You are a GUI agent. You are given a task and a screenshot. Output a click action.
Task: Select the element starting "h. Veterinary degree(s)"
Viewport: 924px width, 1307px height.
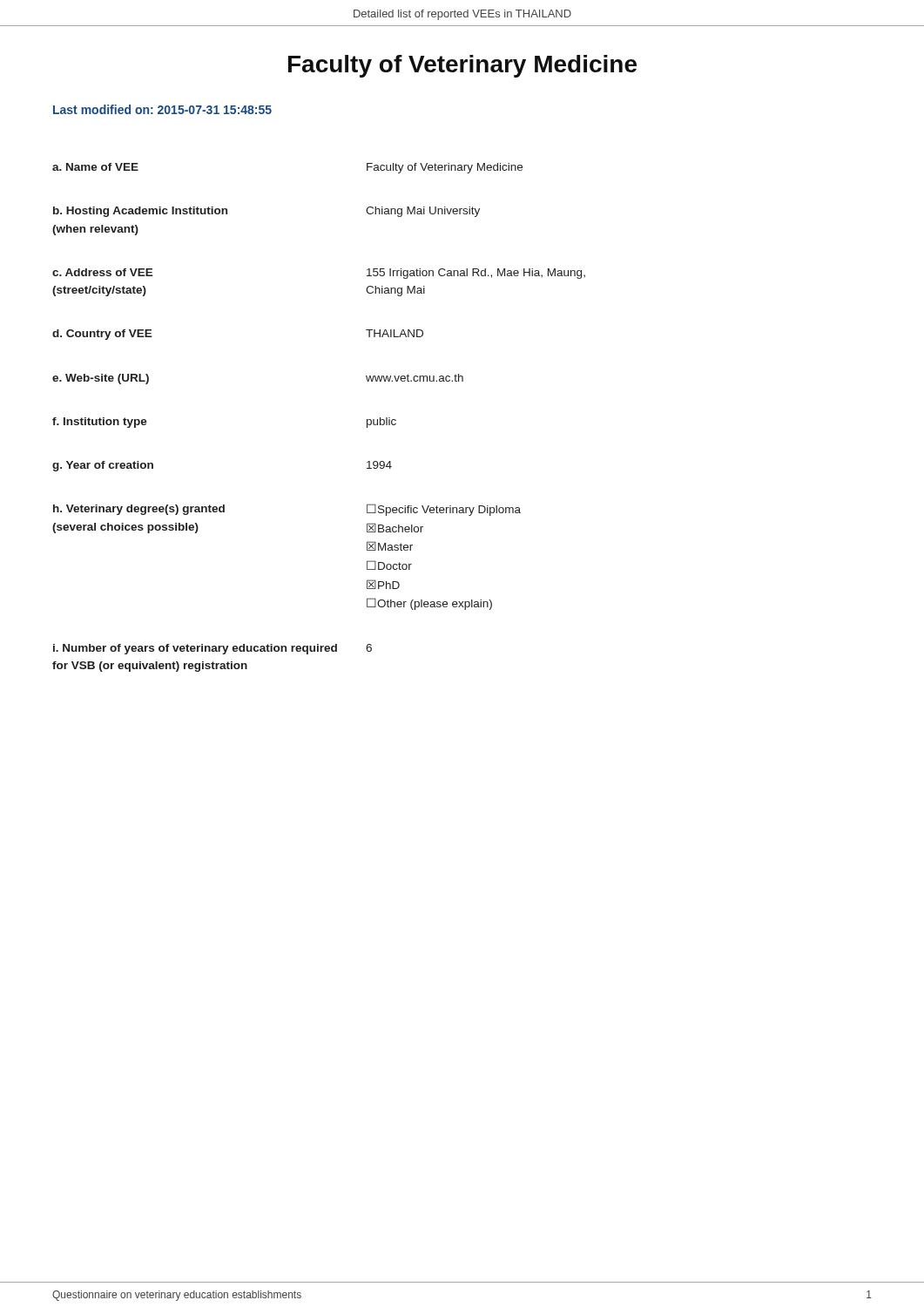coord(136,509)
